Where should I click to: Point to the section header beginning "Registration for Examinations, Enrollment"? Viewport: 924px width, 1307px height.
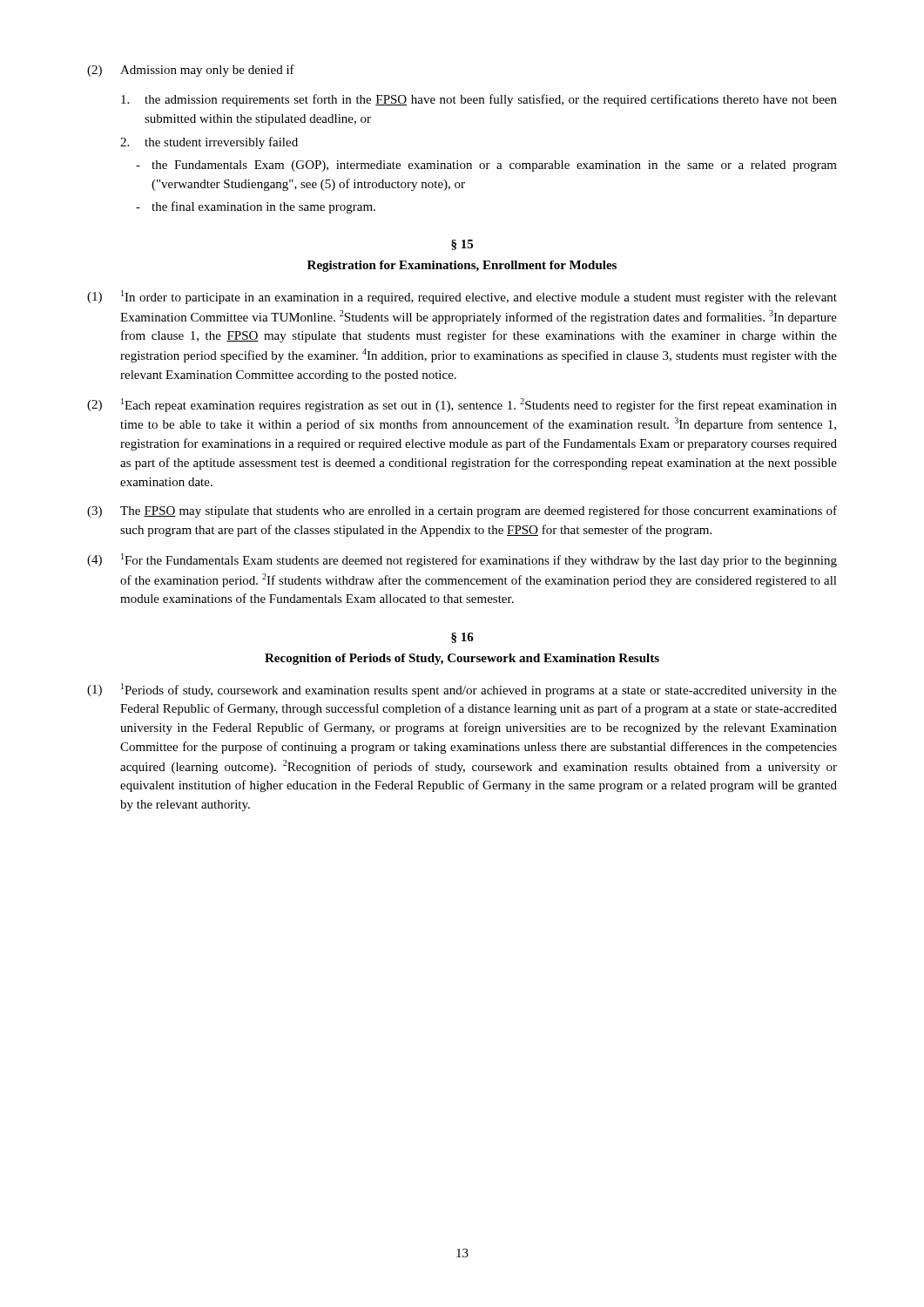(x=462, y=265)
